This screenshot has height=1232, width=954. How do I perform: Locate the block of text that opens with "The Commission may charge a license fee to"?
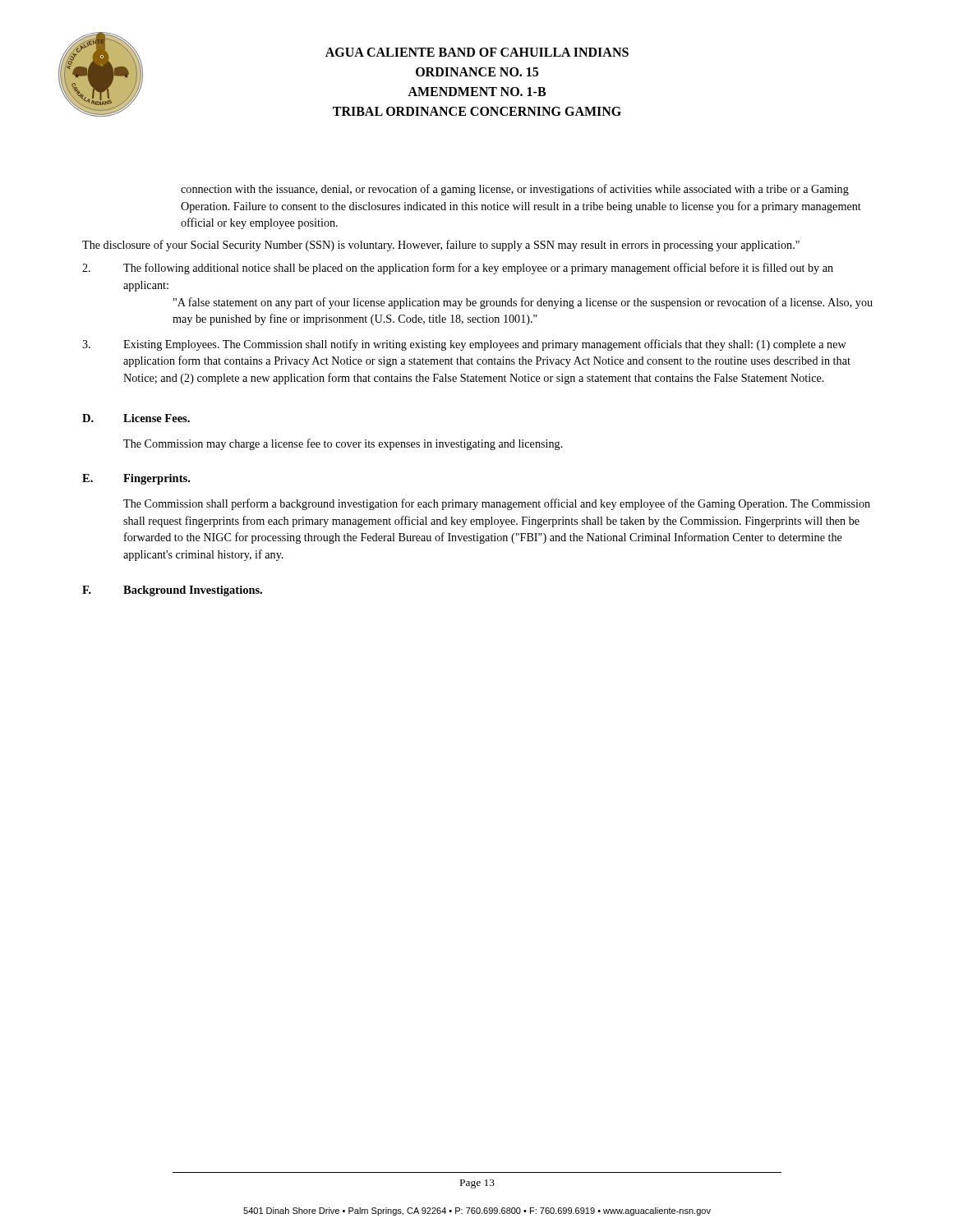343,443
